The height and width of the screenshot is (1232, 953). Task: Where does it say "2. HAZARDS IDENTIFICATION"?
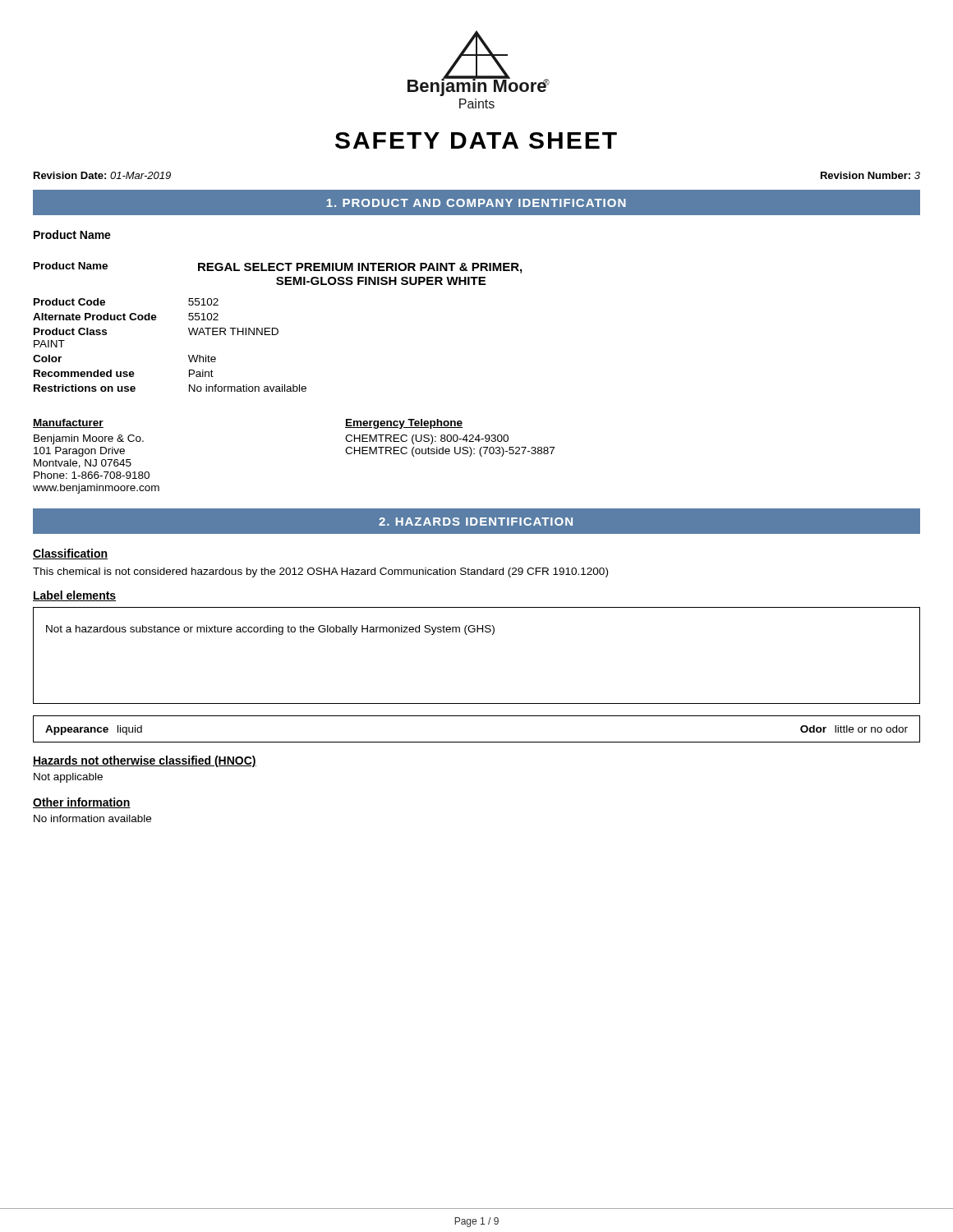[476, 521]
